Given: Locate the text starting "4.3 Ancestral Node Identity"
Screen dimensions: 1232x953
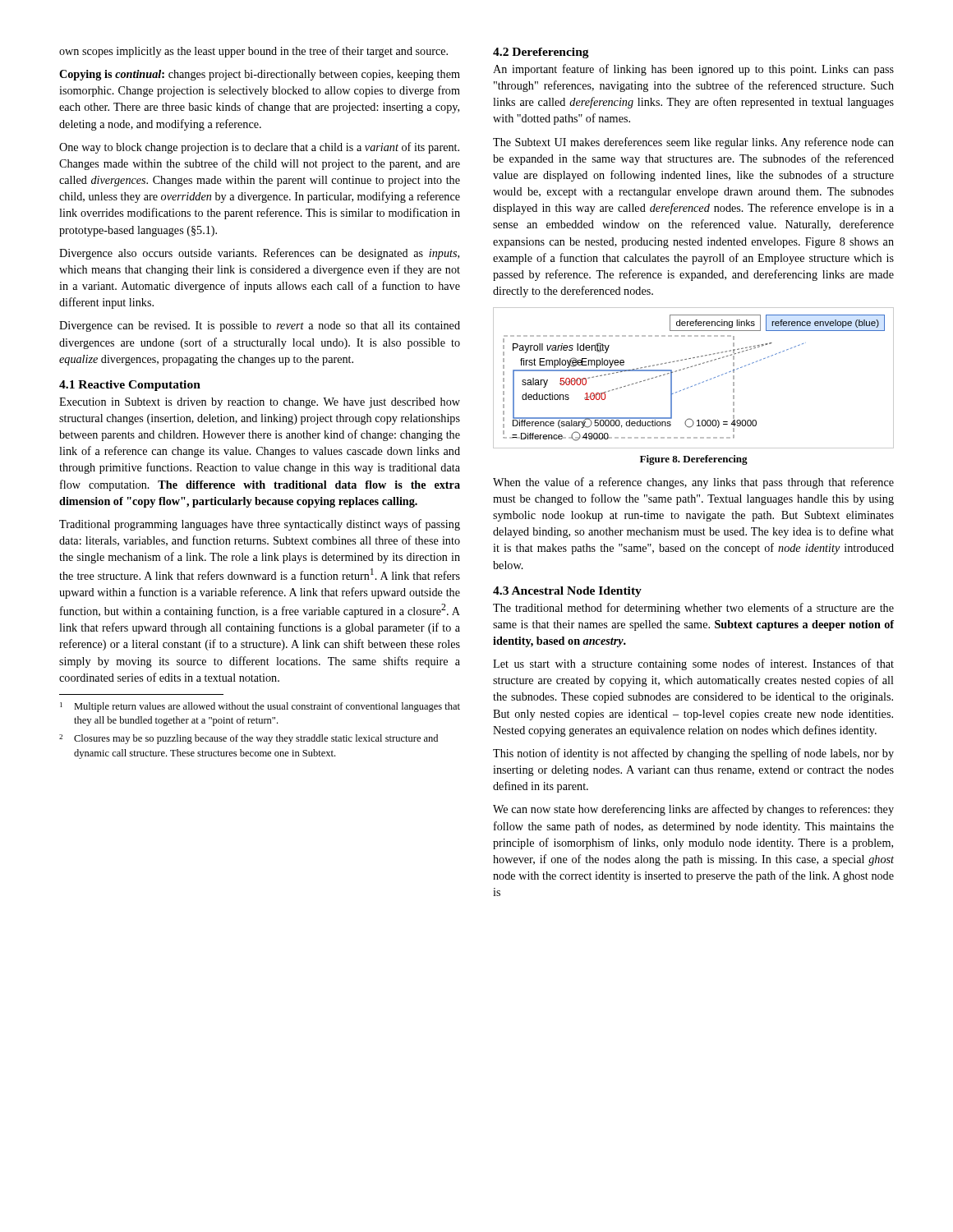Looking at the screenshot, I should [567, 590].
